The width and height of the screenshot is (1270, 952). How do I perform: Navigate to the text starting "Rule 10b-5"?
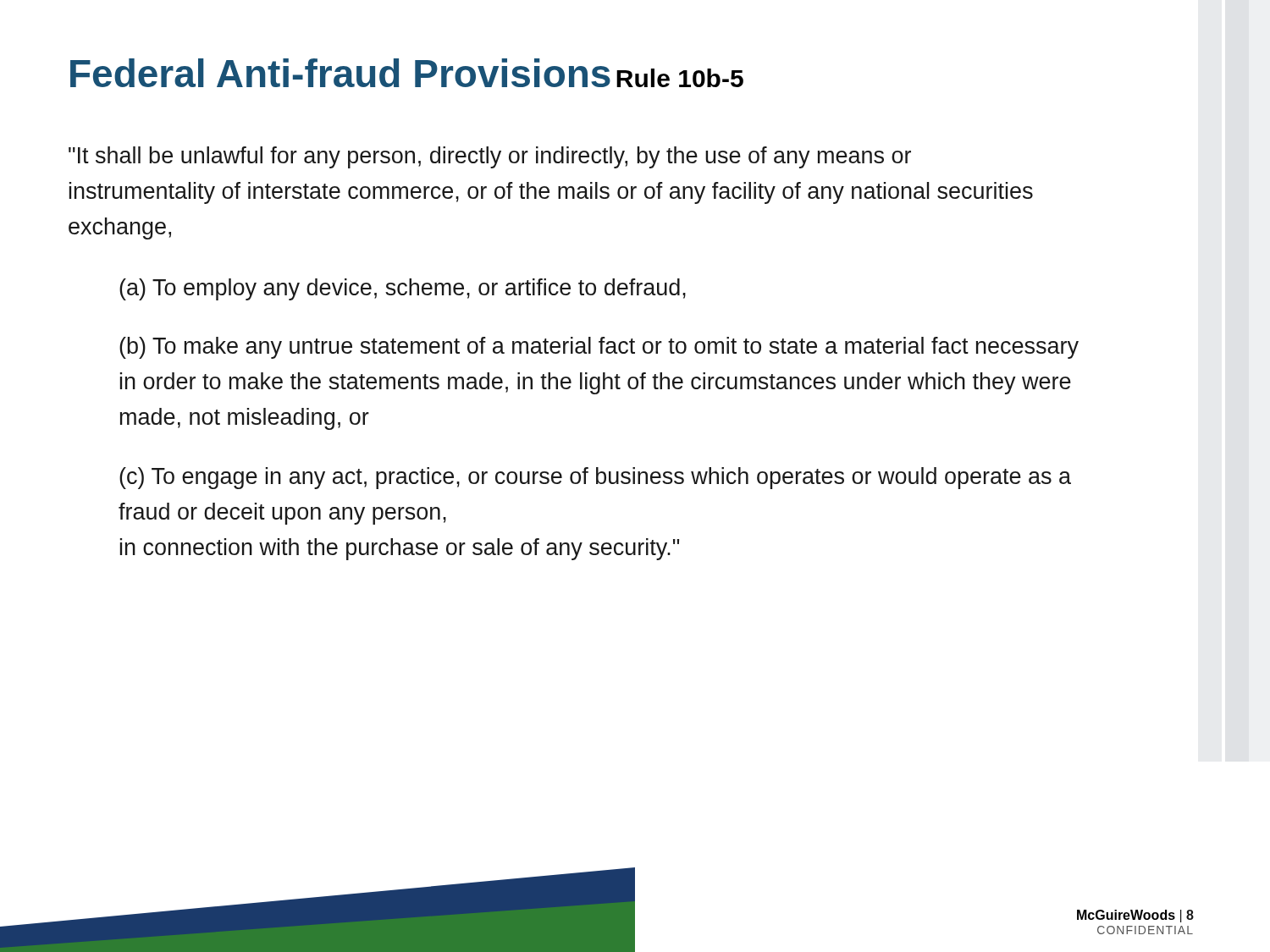(x=680, y=78)
